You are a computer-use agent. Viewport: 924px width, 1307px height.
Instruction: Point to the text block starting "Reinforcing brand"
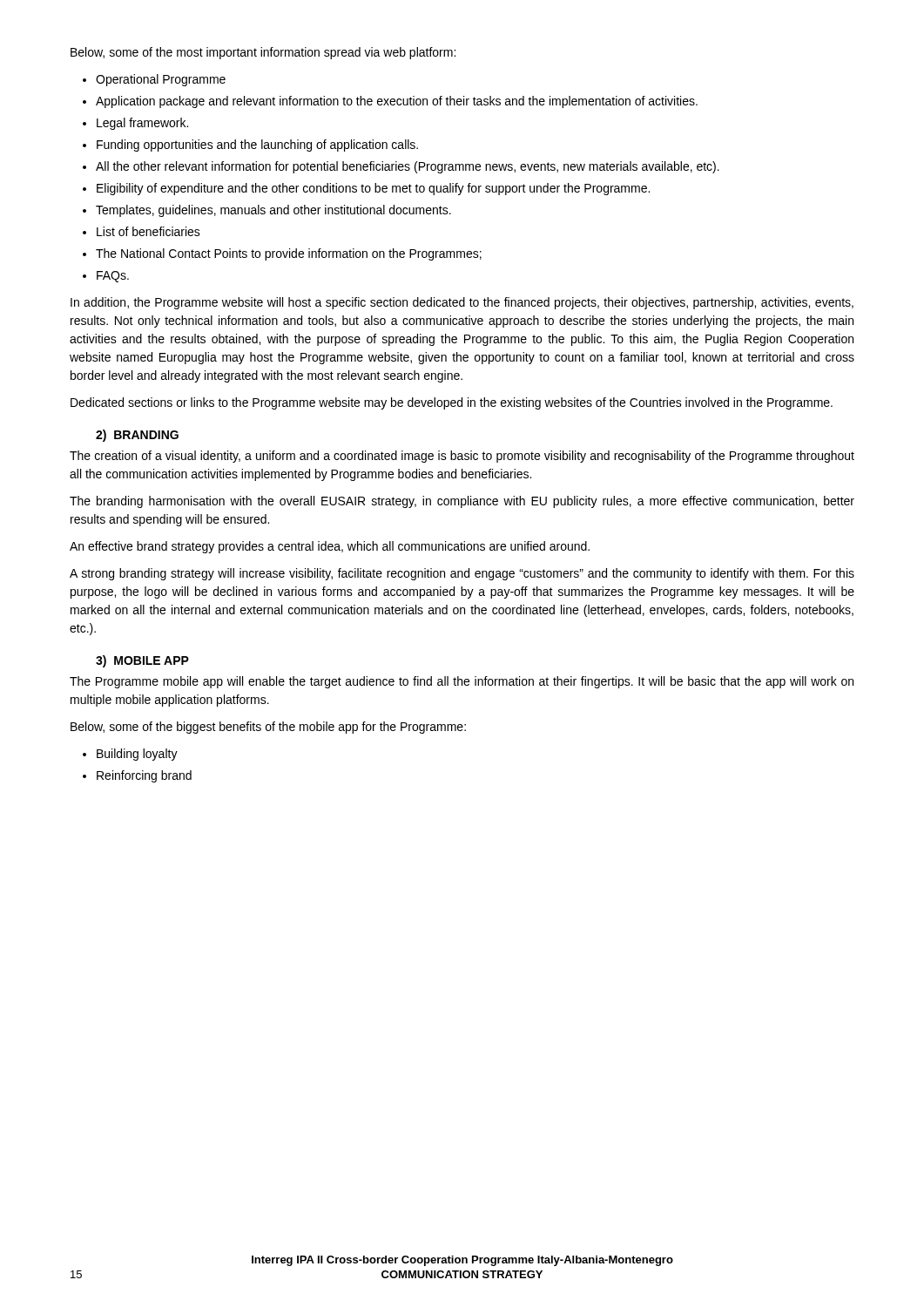pos(144,776)
